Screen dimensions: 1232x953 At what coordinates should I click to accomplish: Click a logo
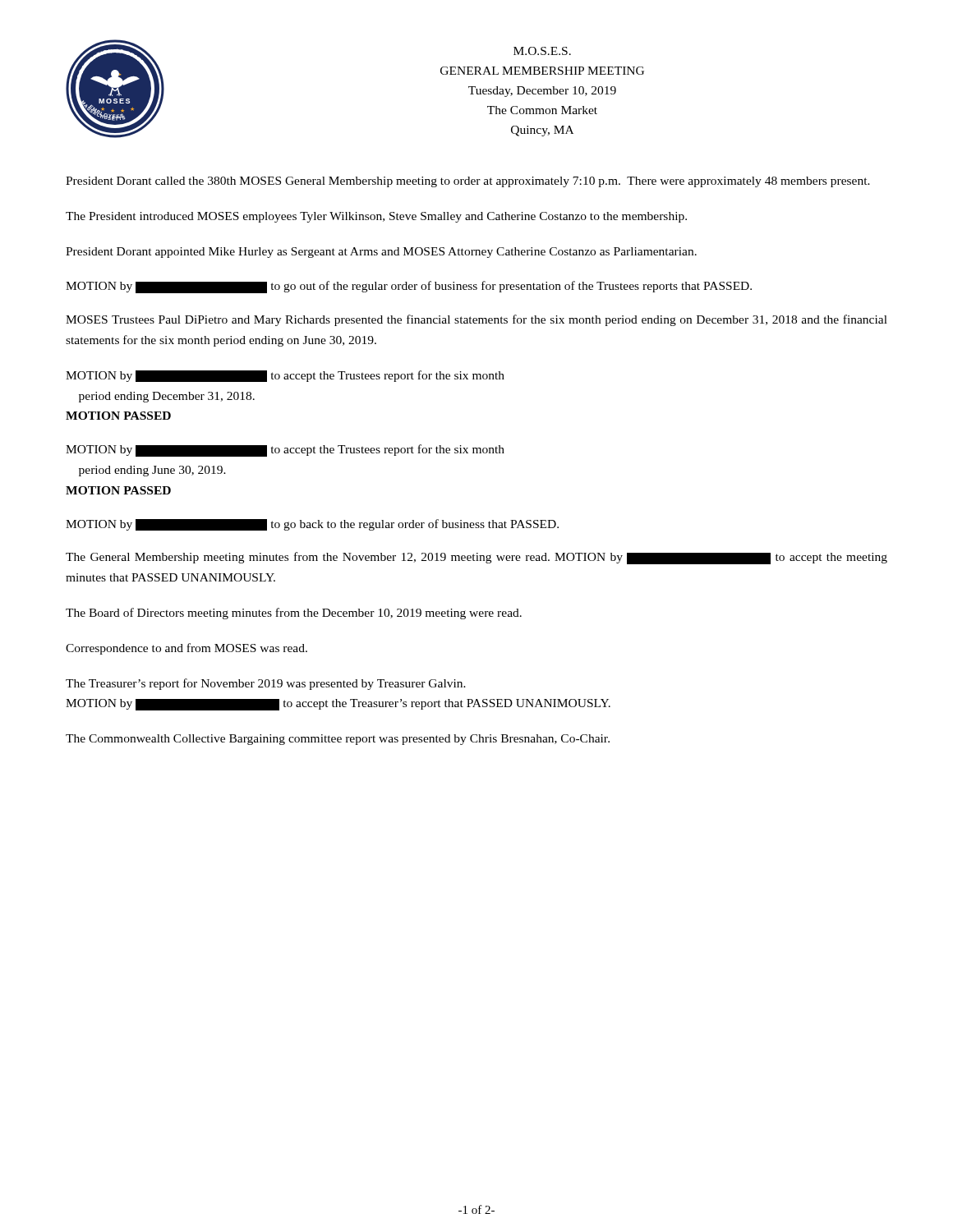[119, 90]
